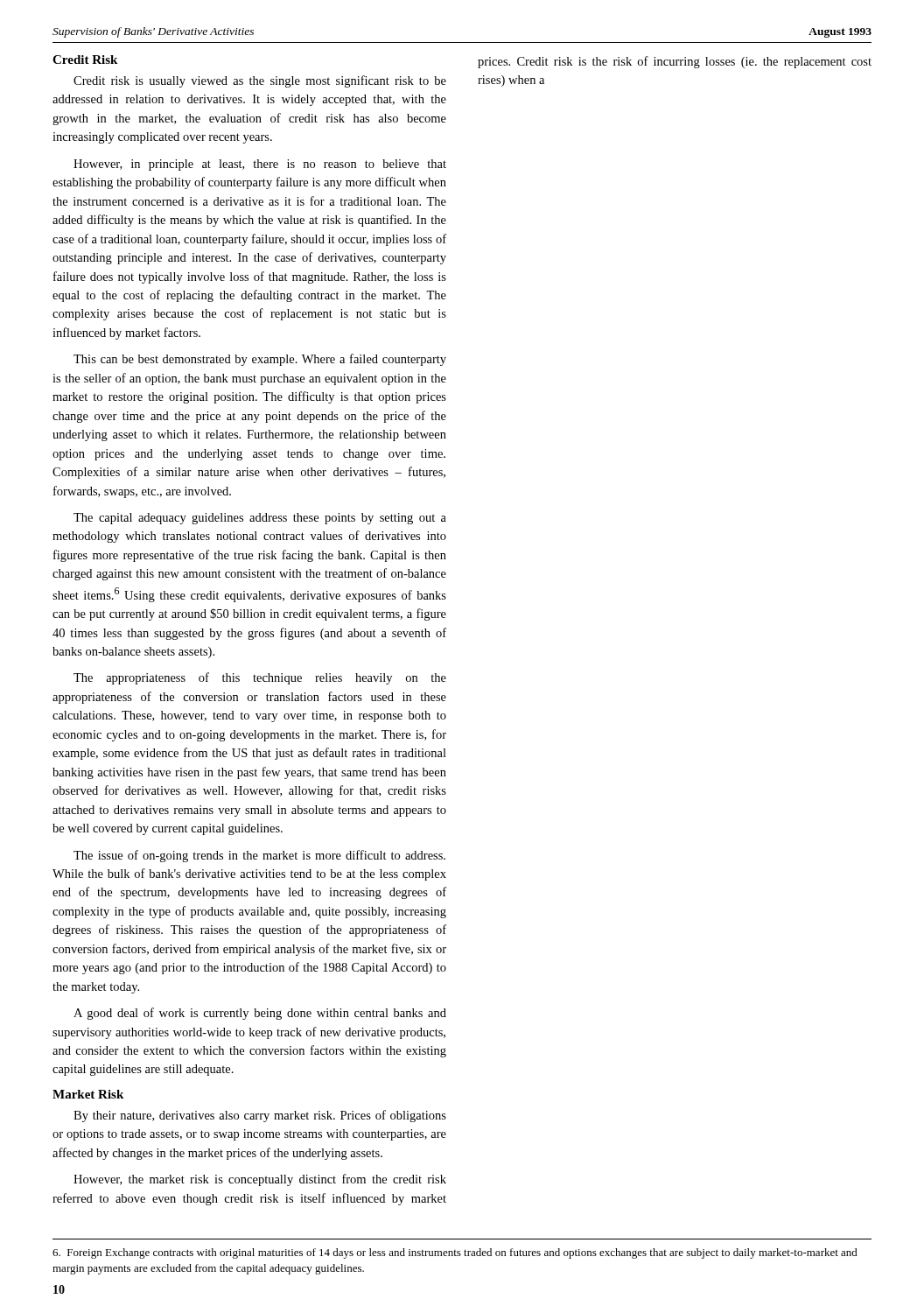924x1313 pixels.
Task: Find the section header that says "Credit Risk"
Action: tap(85, 60)
